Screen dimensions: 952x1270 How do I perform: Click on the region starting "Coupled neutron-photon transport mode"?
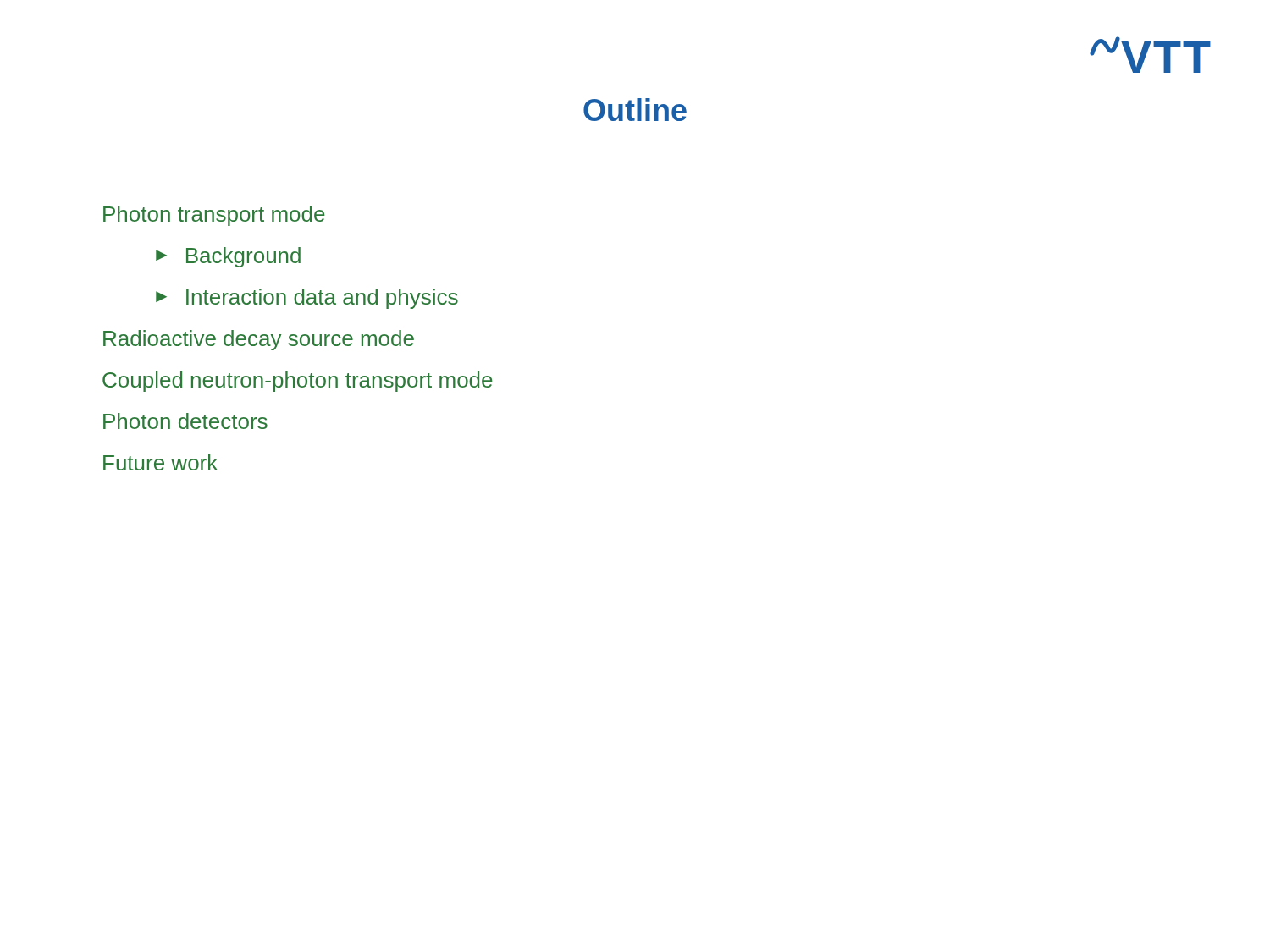pyautogui.click(x=297, y=380)
